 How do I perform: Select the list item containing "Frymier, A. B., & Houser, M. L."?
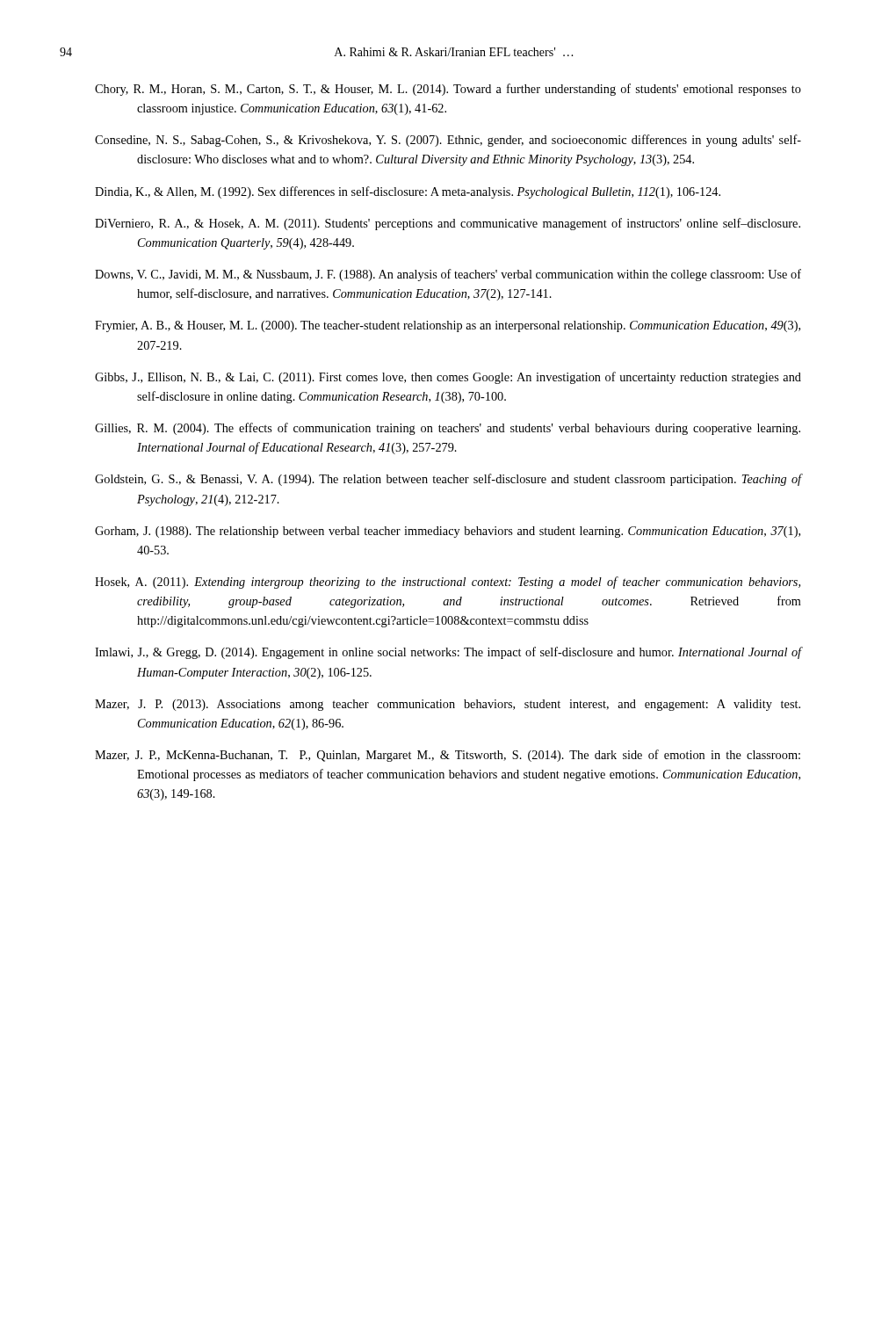pyautogui.click(x=448, y=335)
